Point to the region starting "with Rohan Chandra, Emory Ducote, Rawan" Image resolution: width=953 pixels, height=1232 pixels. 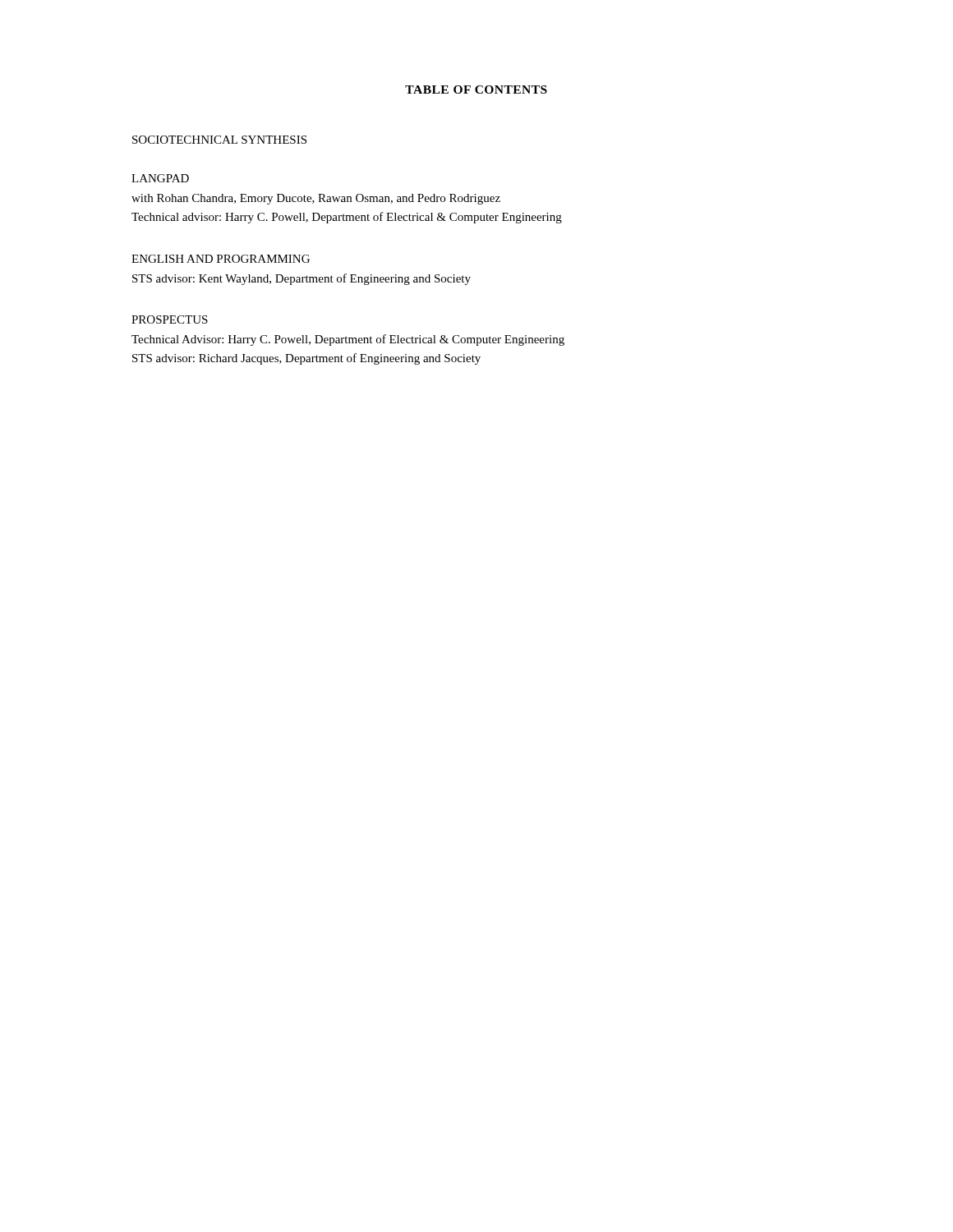(347, 207)
